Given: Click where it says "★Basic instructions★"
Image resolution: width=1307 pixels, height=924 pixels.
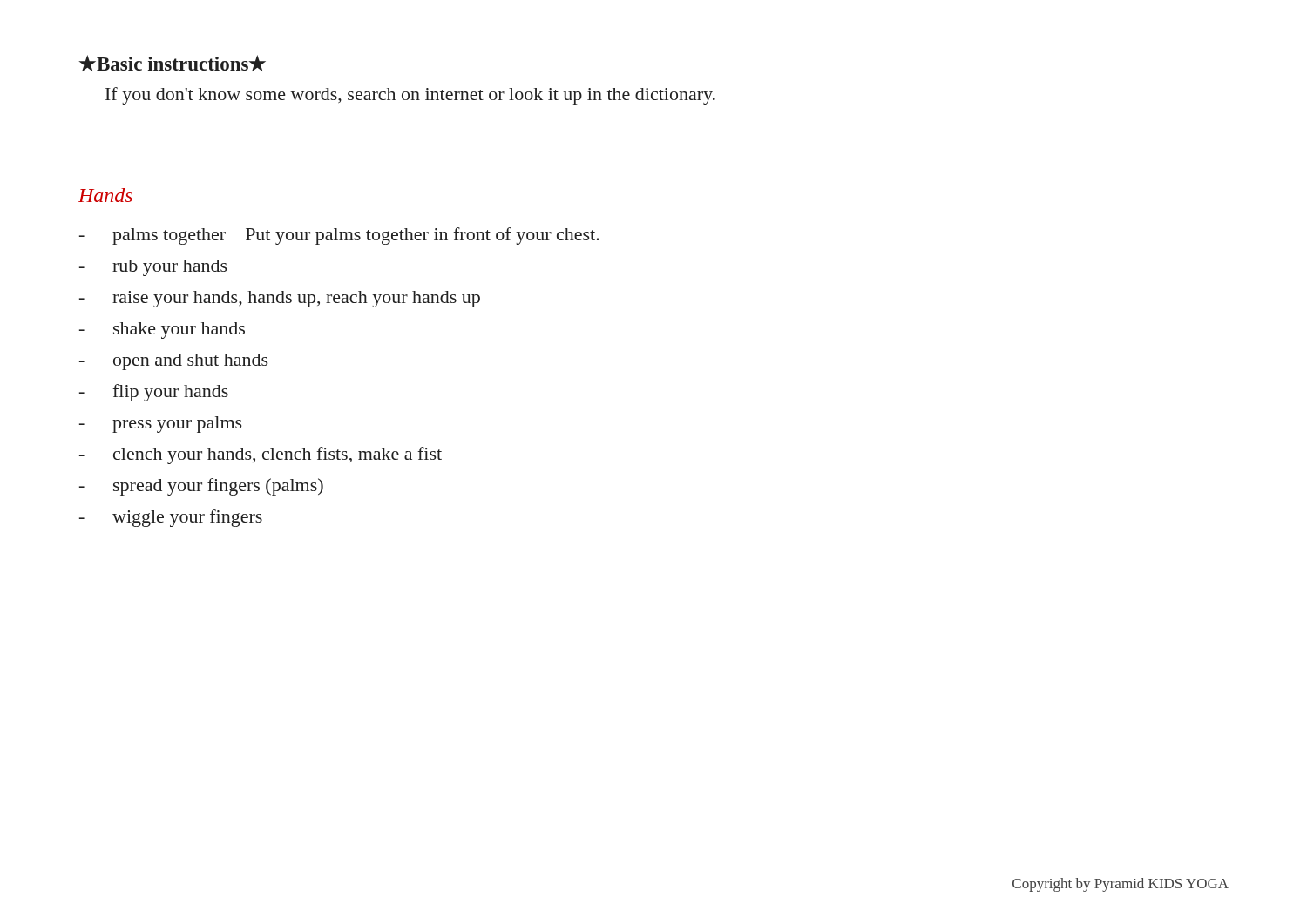Looking at the screenshot, I should [x=172, y=63].
